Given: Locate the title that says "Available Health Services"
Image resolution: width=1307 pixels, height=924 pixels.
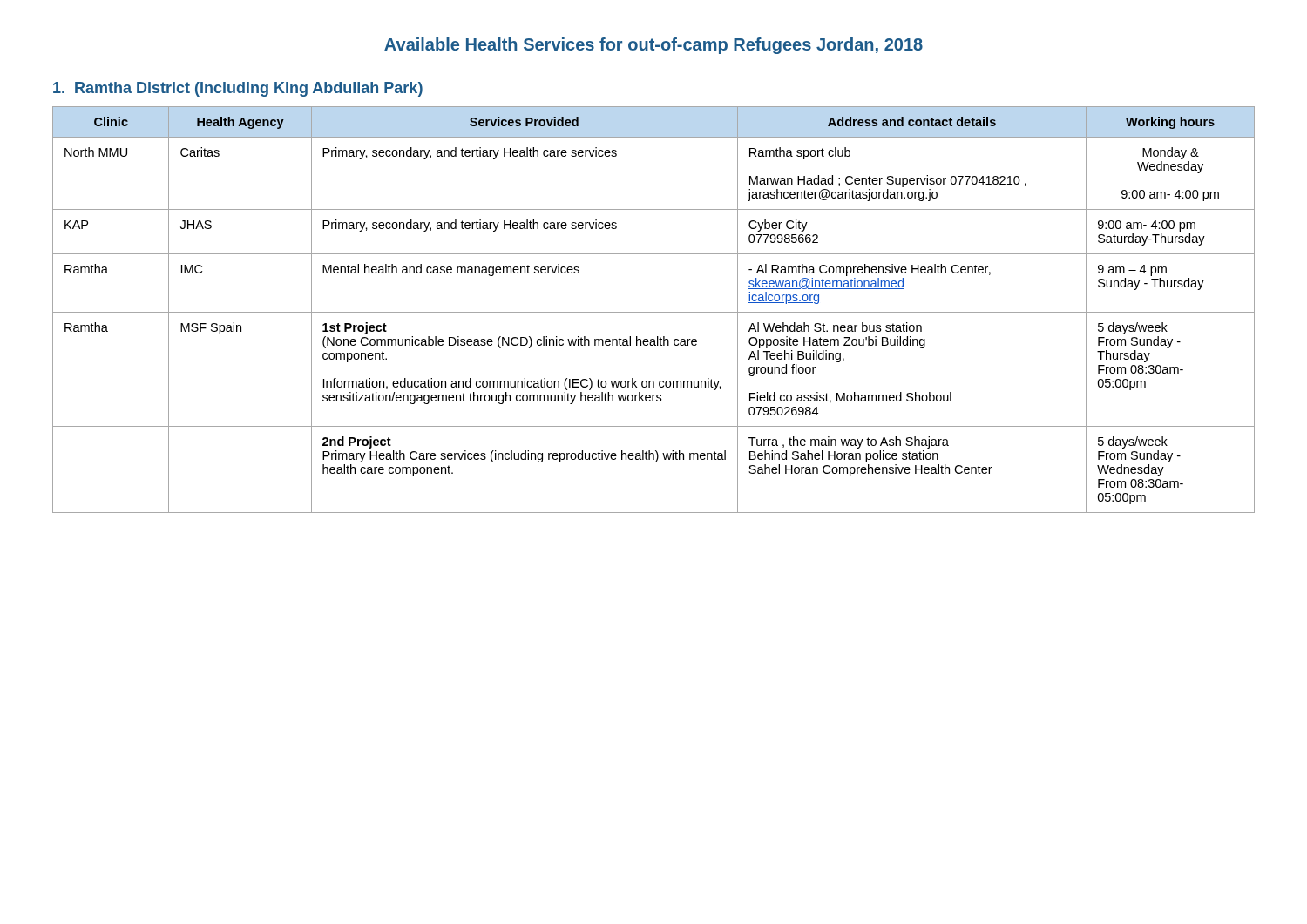Looking at the screenshot, I should (x=654, y=44).
